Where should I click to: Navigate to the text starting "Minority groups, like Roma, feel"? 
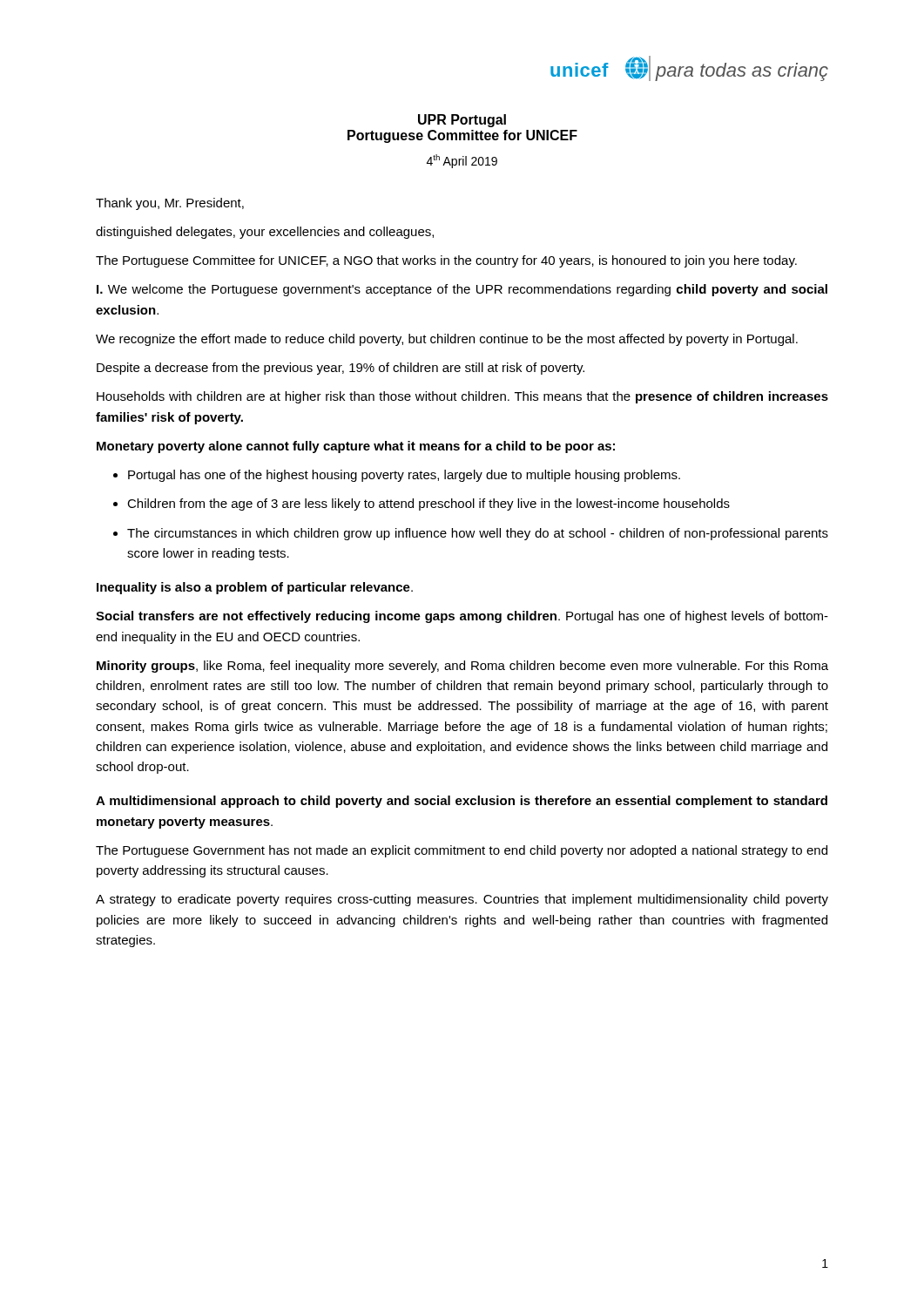[x=462, y=716]
